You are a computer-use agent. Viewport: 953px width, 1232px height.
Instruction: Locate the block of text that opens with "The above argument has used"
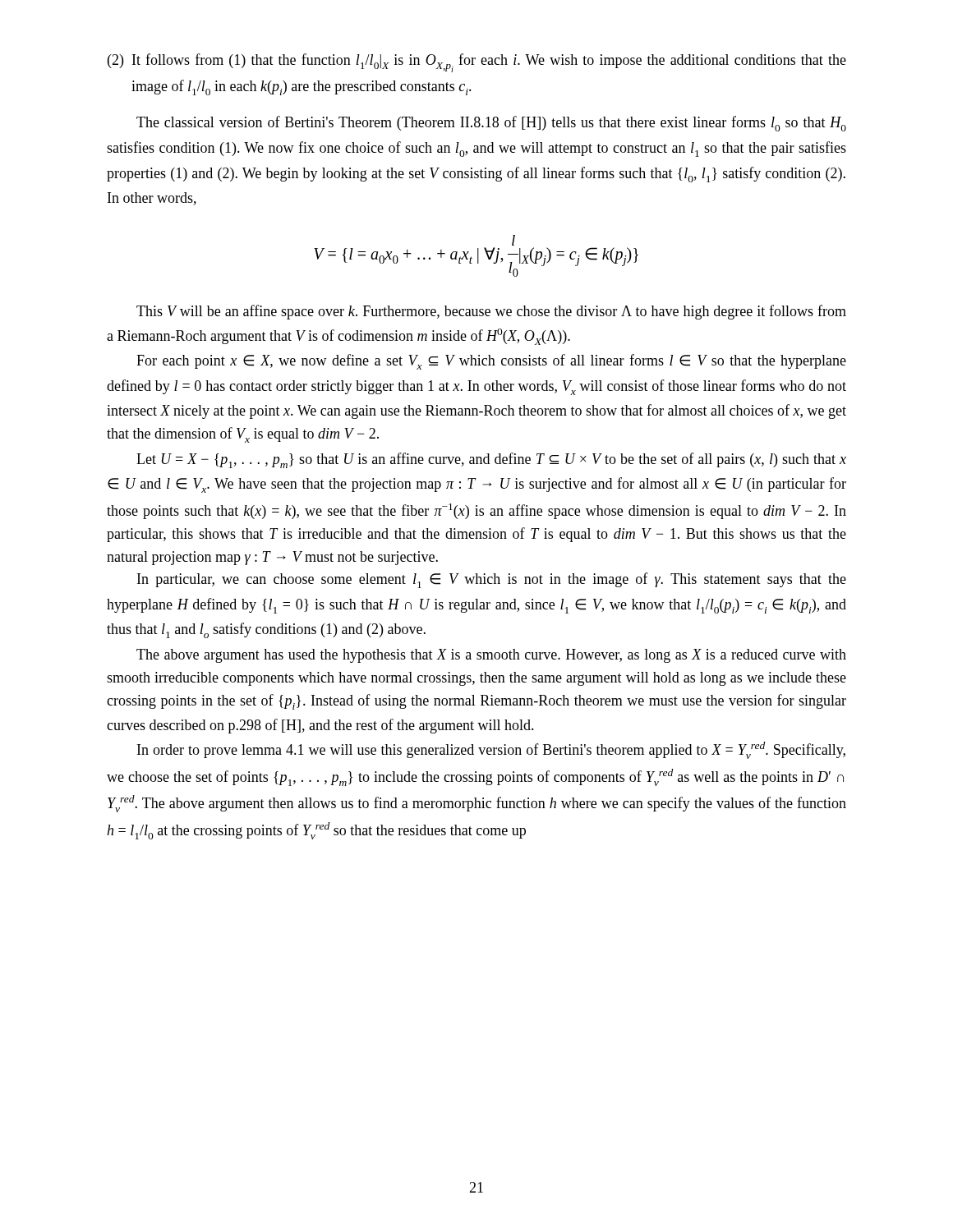pos(476,691)
